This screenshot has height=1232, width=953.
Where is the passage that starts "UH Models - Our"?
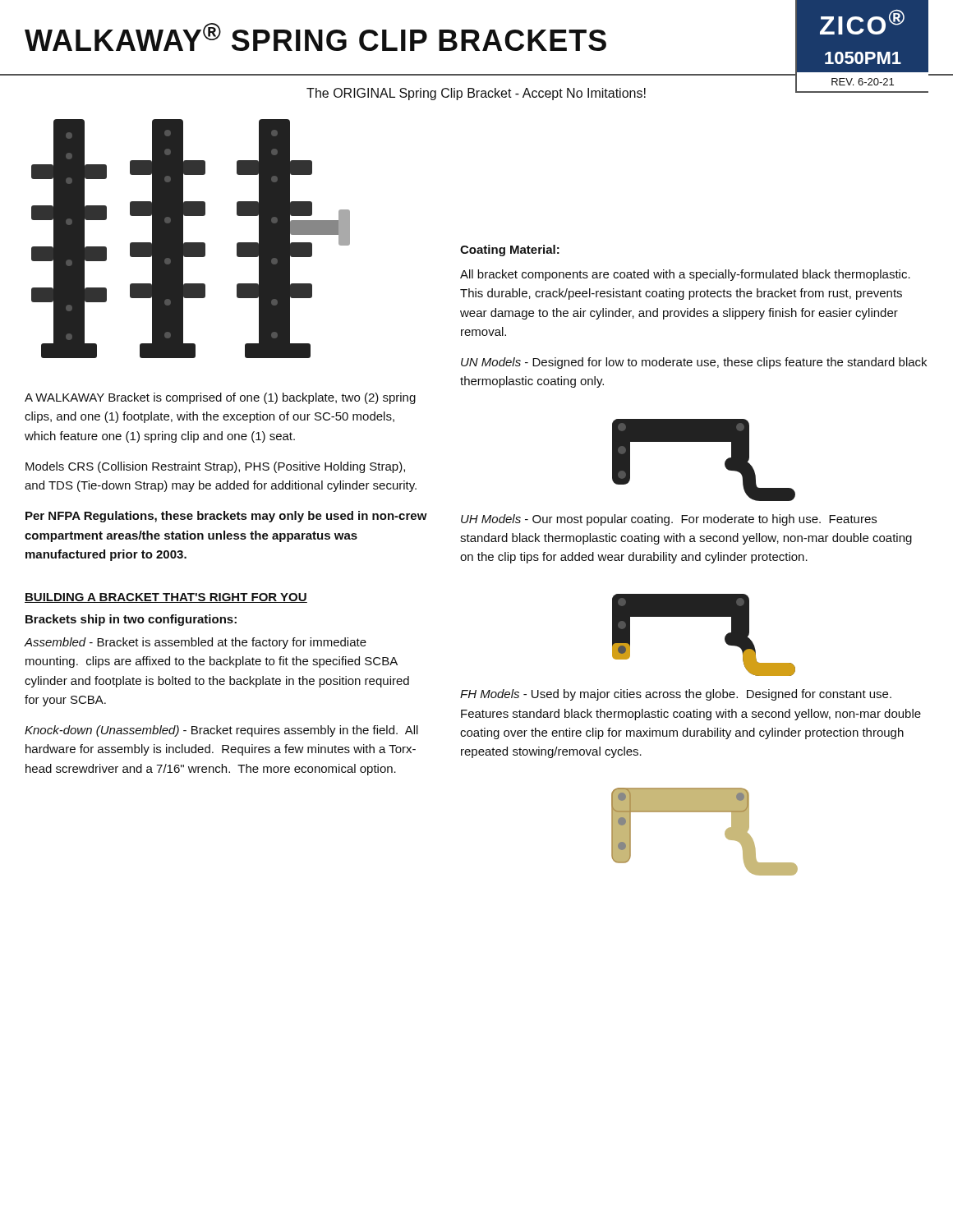point(686,537)
